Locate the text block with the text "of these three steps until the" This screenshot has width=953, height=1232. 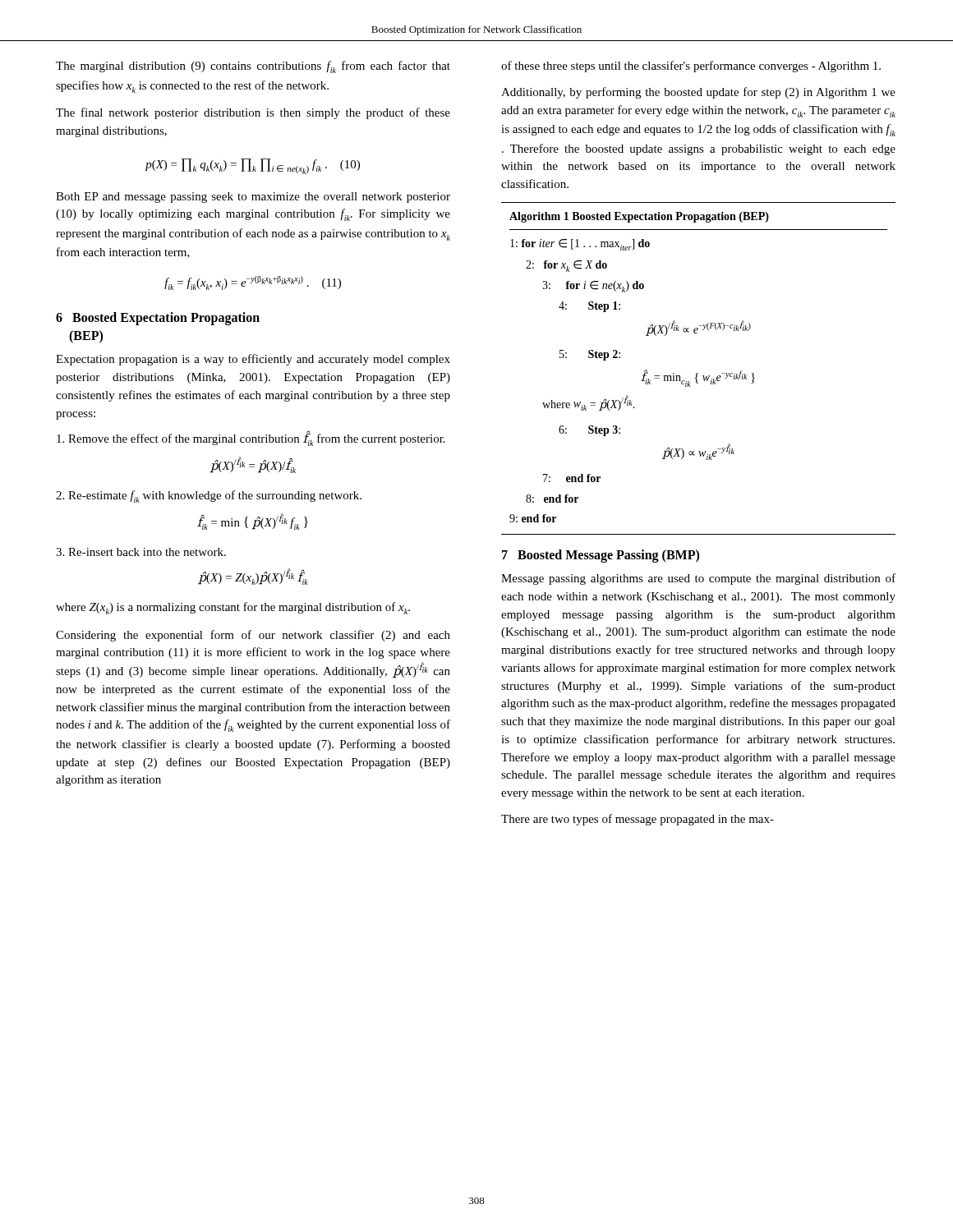pos(698,66)
